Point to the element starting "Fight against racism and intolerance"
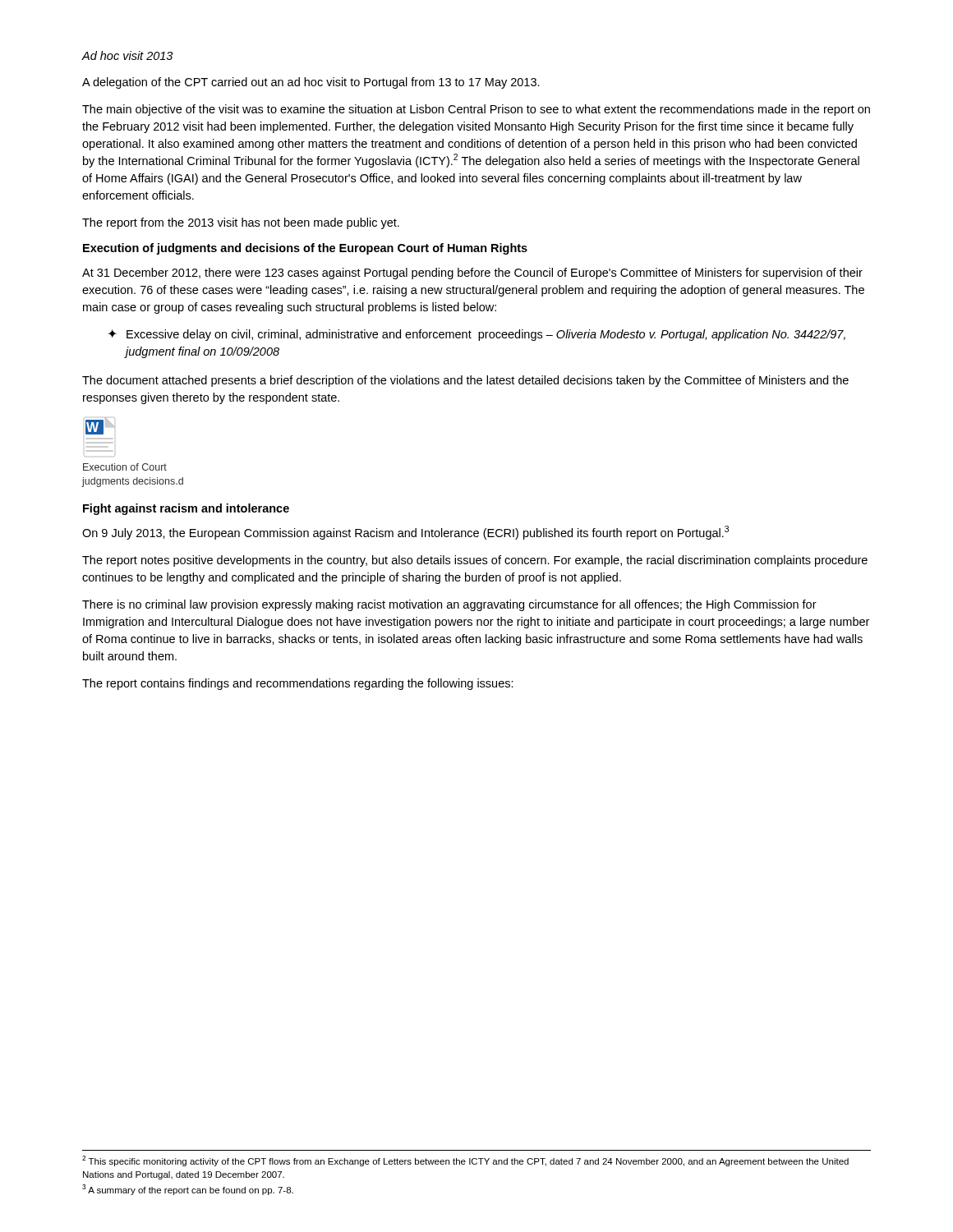Image resolution: width=953 pixels, height=1232 pixels. 186,508
